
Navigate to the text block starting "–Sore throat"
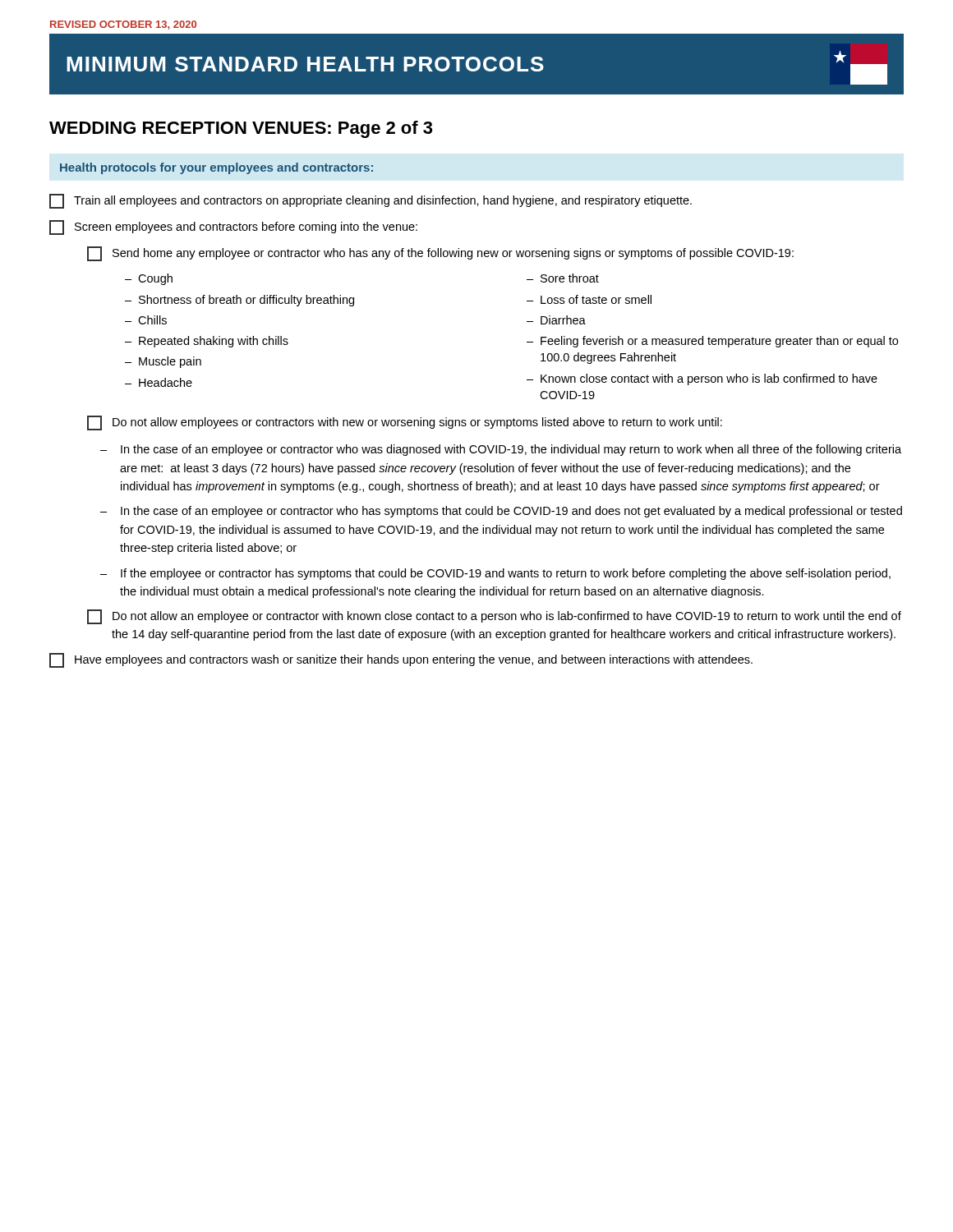pos(563,279)
